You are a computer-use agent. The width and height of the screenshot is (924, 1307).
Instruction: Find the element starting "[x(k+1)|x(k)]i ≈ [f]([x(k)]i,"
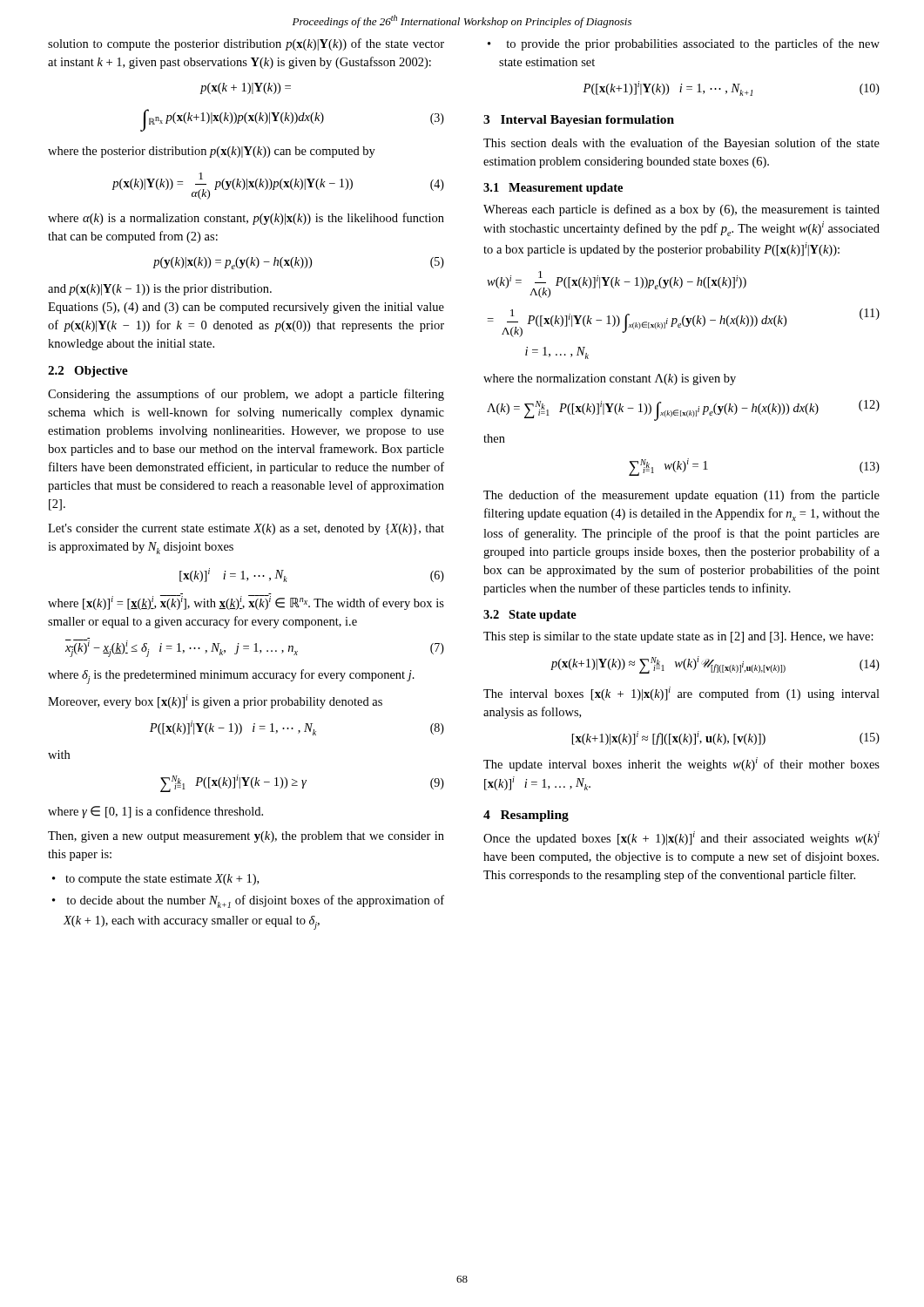681,738
